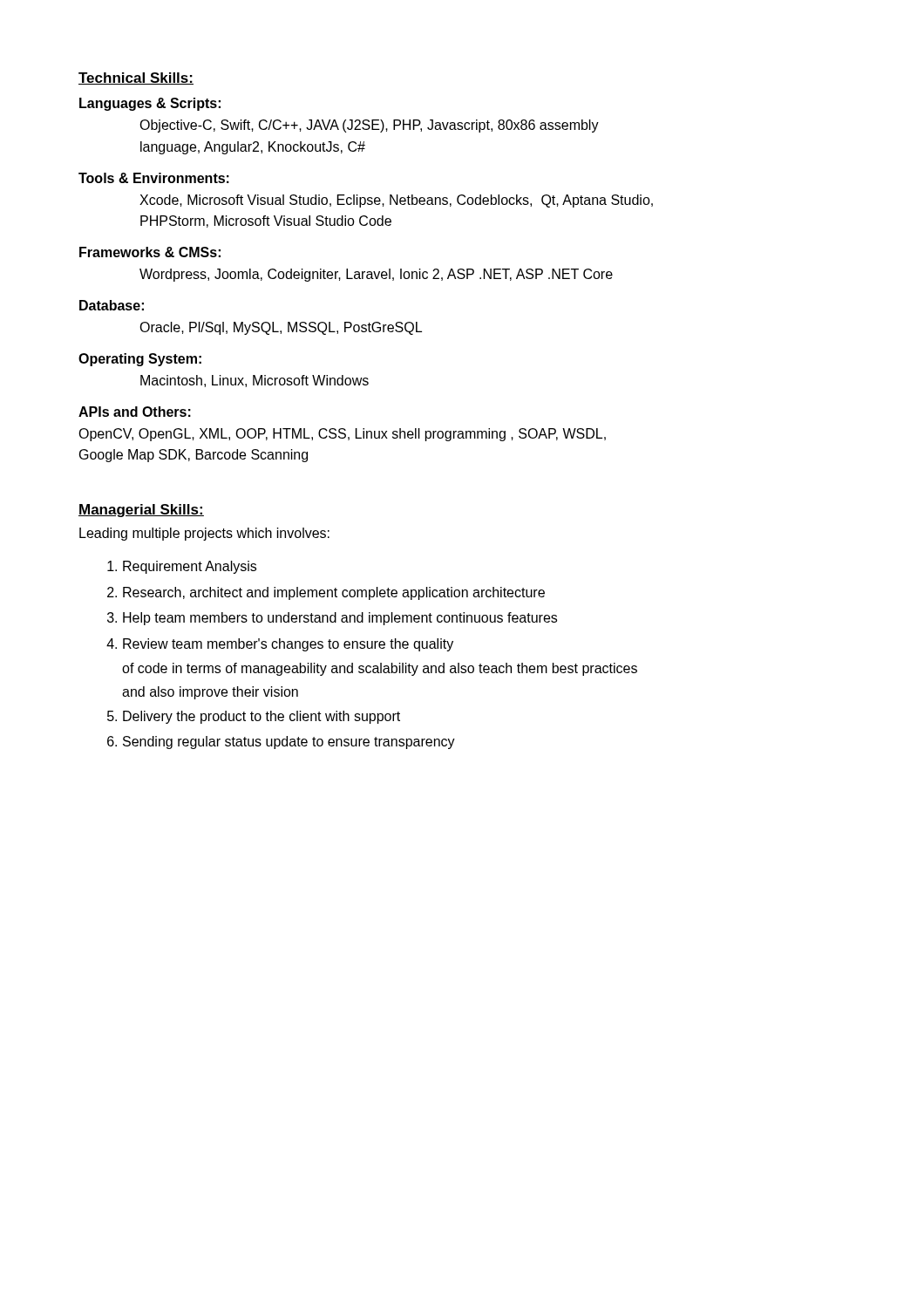Point to the block beginning "Wordpress, Joomla, Codeigniter, Laravel, Ionic 2, ASP"

(376, 274)
